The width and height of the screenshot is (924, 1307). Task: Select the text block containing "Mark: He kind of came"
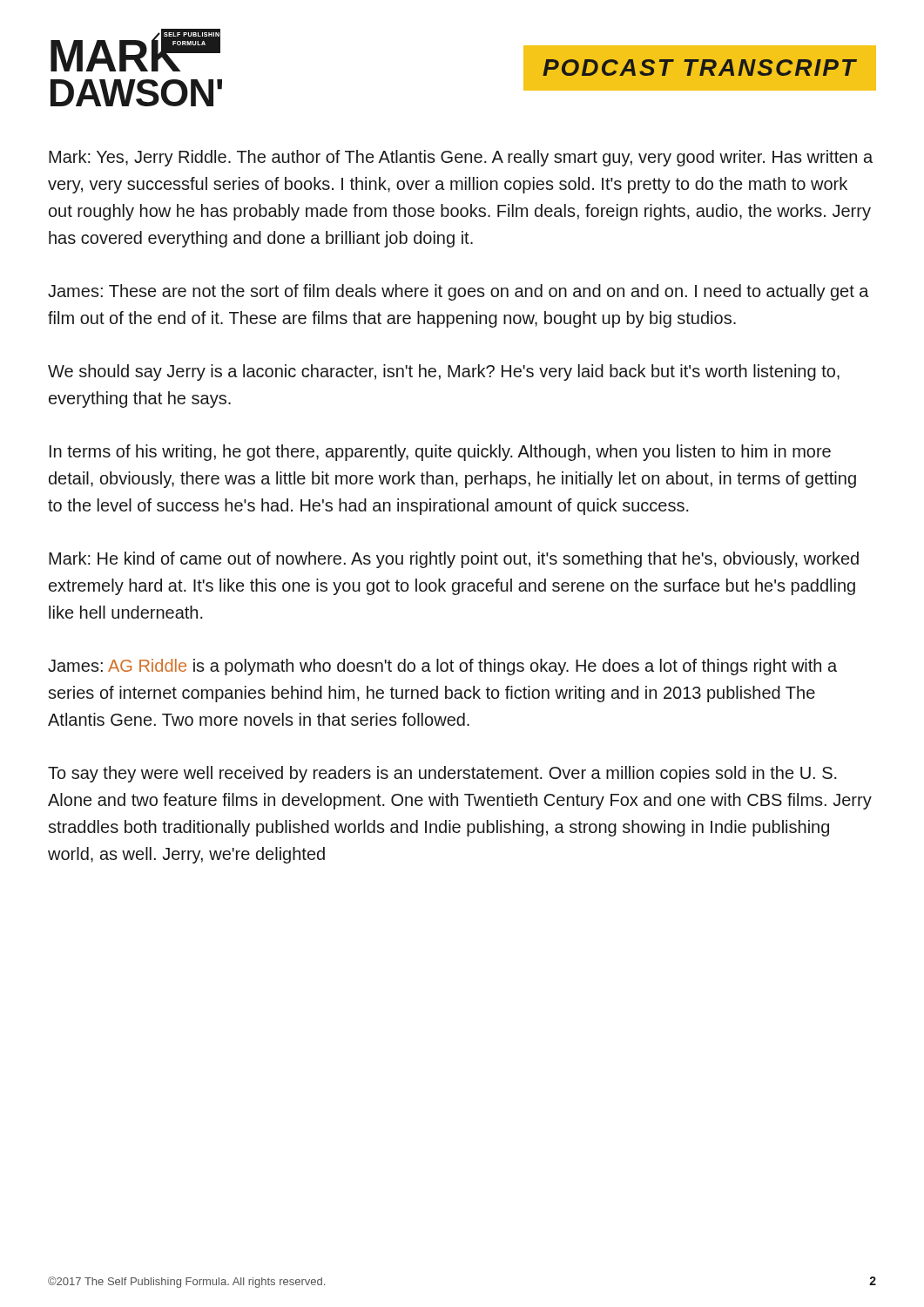point(454,586)
